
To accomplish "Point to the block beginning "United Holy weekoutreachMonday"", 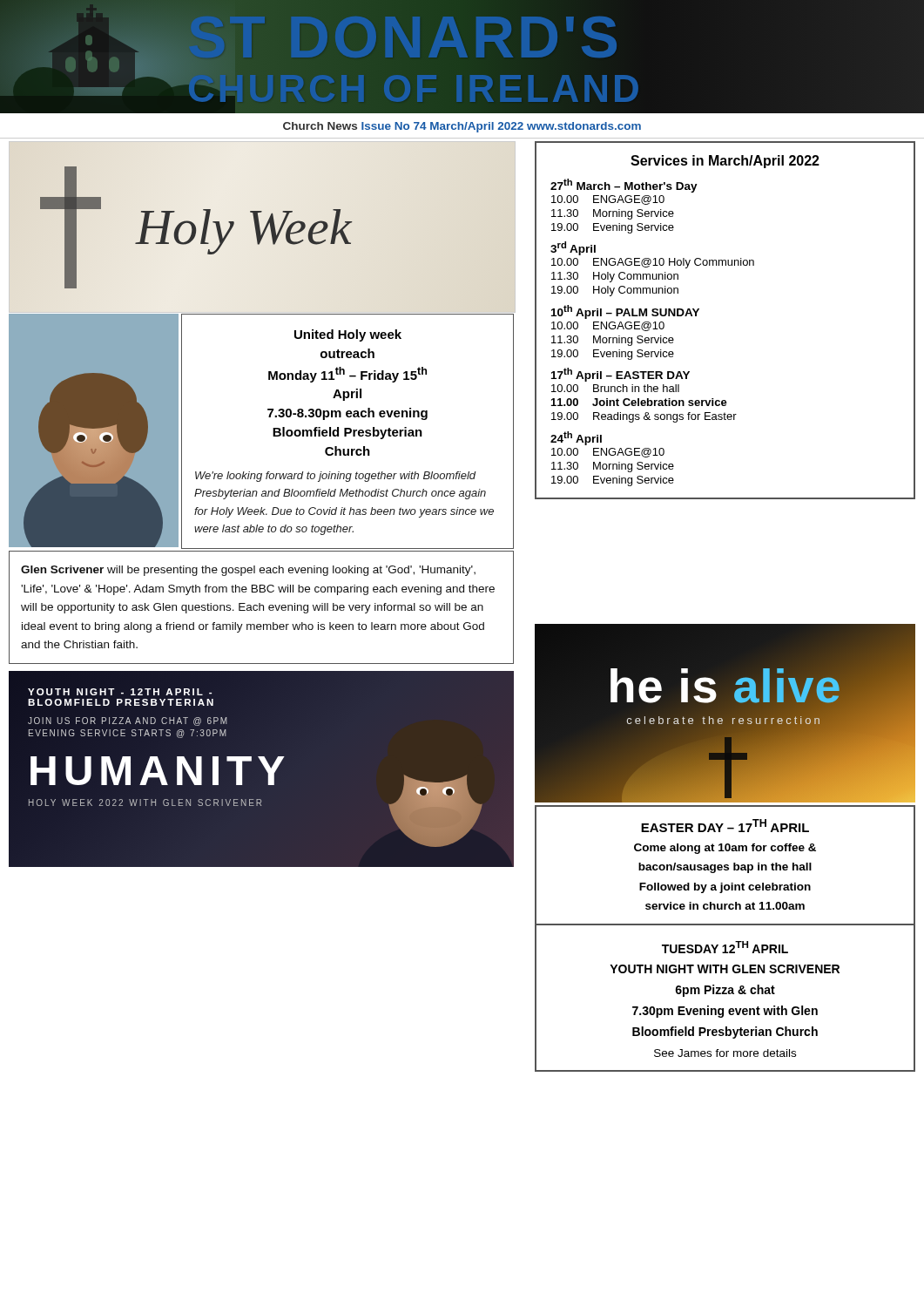I will pyautogui.click(x=347, y=431).
